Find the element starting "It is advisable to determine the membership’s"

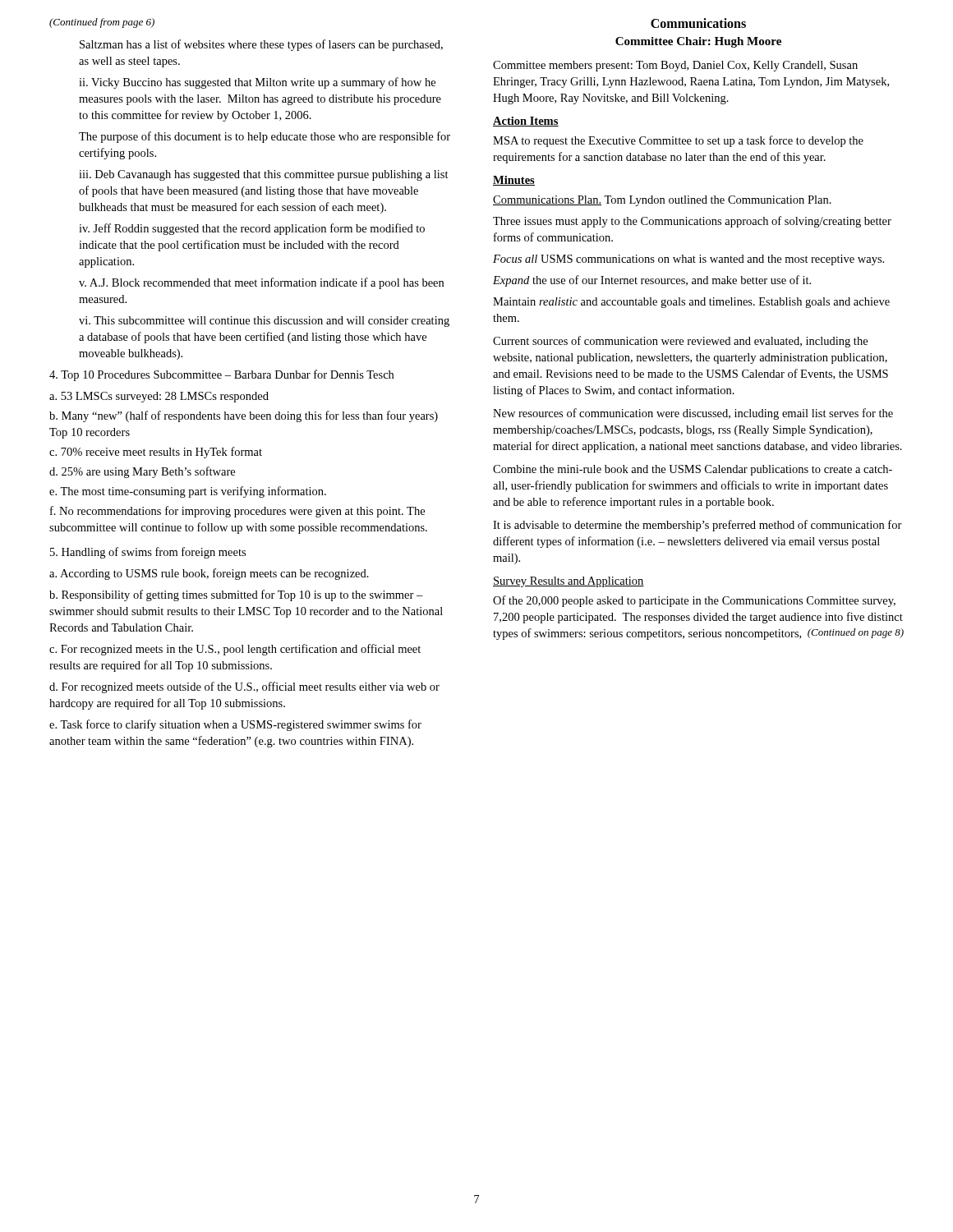click(697, 541)
